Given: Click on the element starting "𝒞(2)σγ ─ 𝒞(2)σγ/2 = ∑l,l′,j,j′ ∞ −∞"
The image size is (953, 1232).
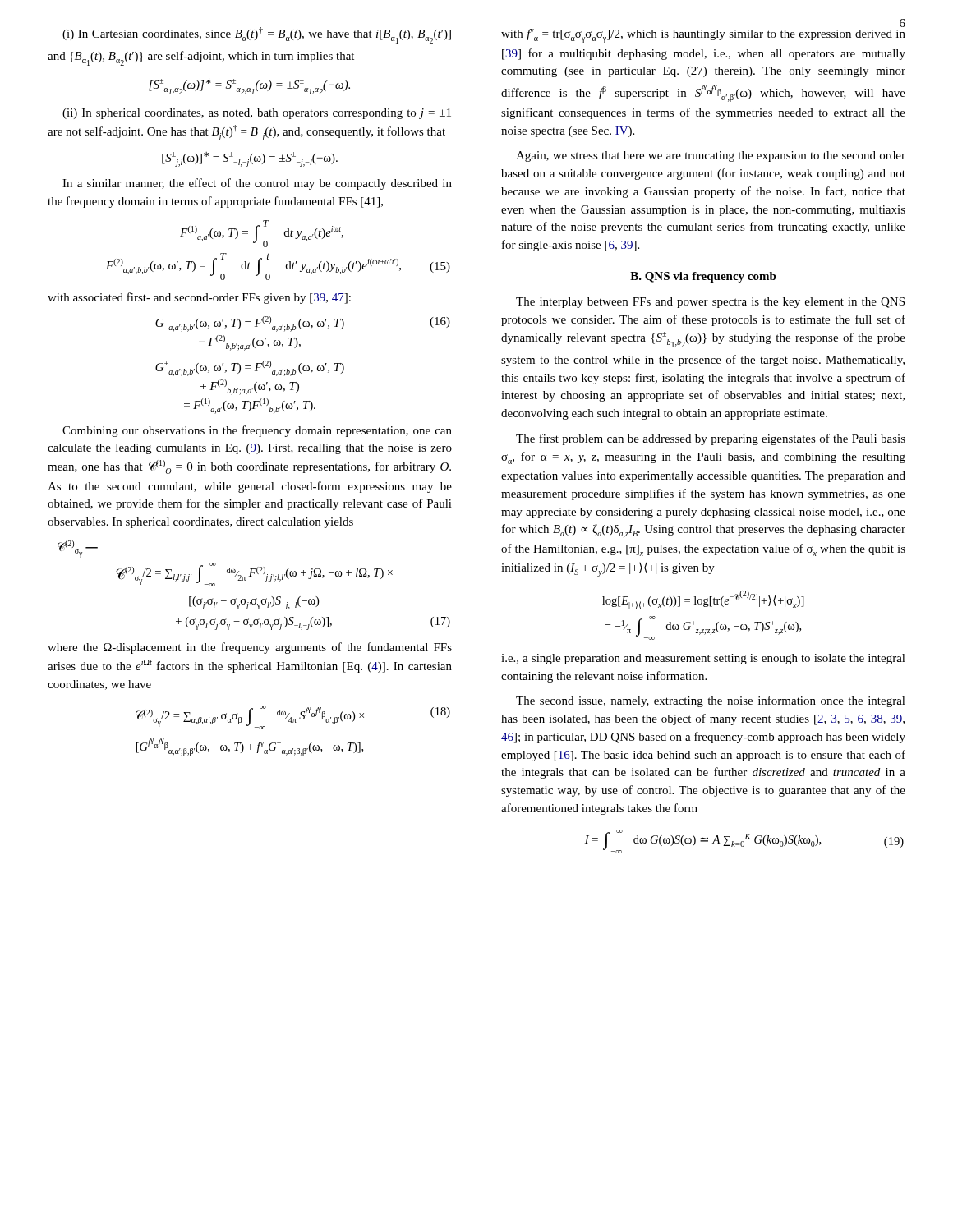Looking at the screenshot, I should point(250,586).
